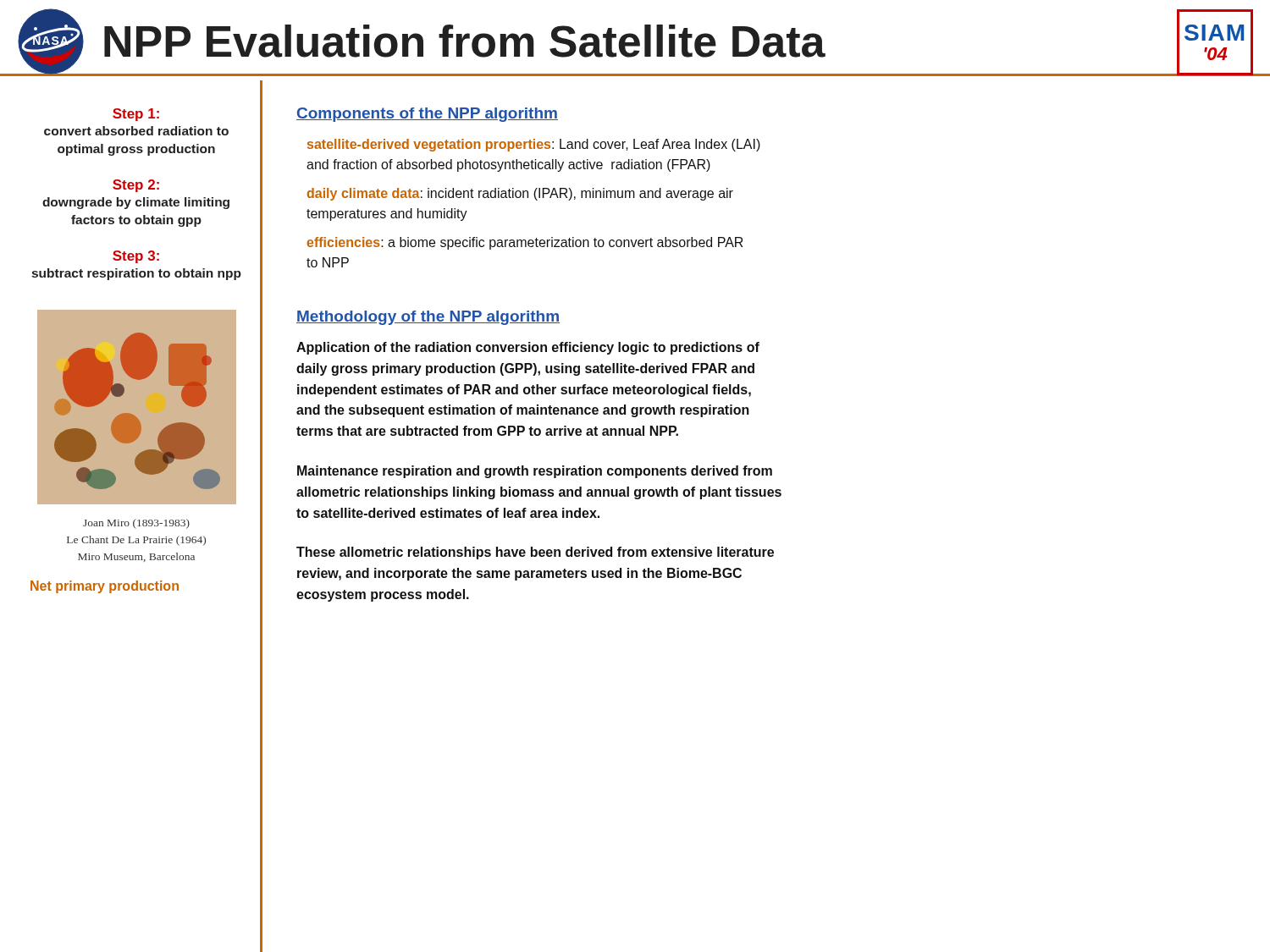Image resolution: width=1270 pixels, height=952 pixels.
Task: Locate the region starting "Joan Miro (1893-1983) Le Chant De La"
Action: (x=136, y=539)
